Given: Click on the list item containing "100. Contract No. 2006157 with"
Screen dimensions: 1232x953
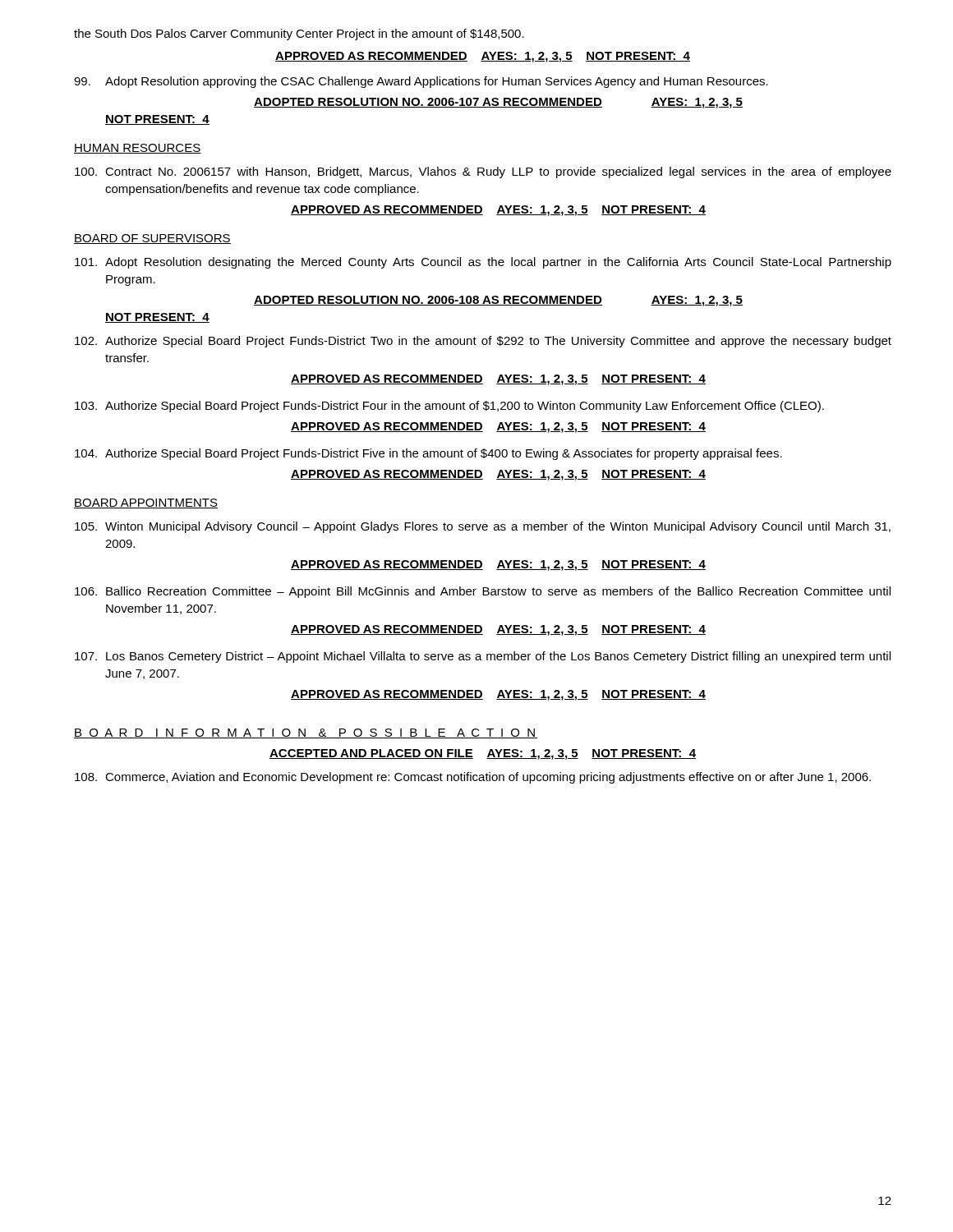Looking at the screenshot, I should point(483,172).
